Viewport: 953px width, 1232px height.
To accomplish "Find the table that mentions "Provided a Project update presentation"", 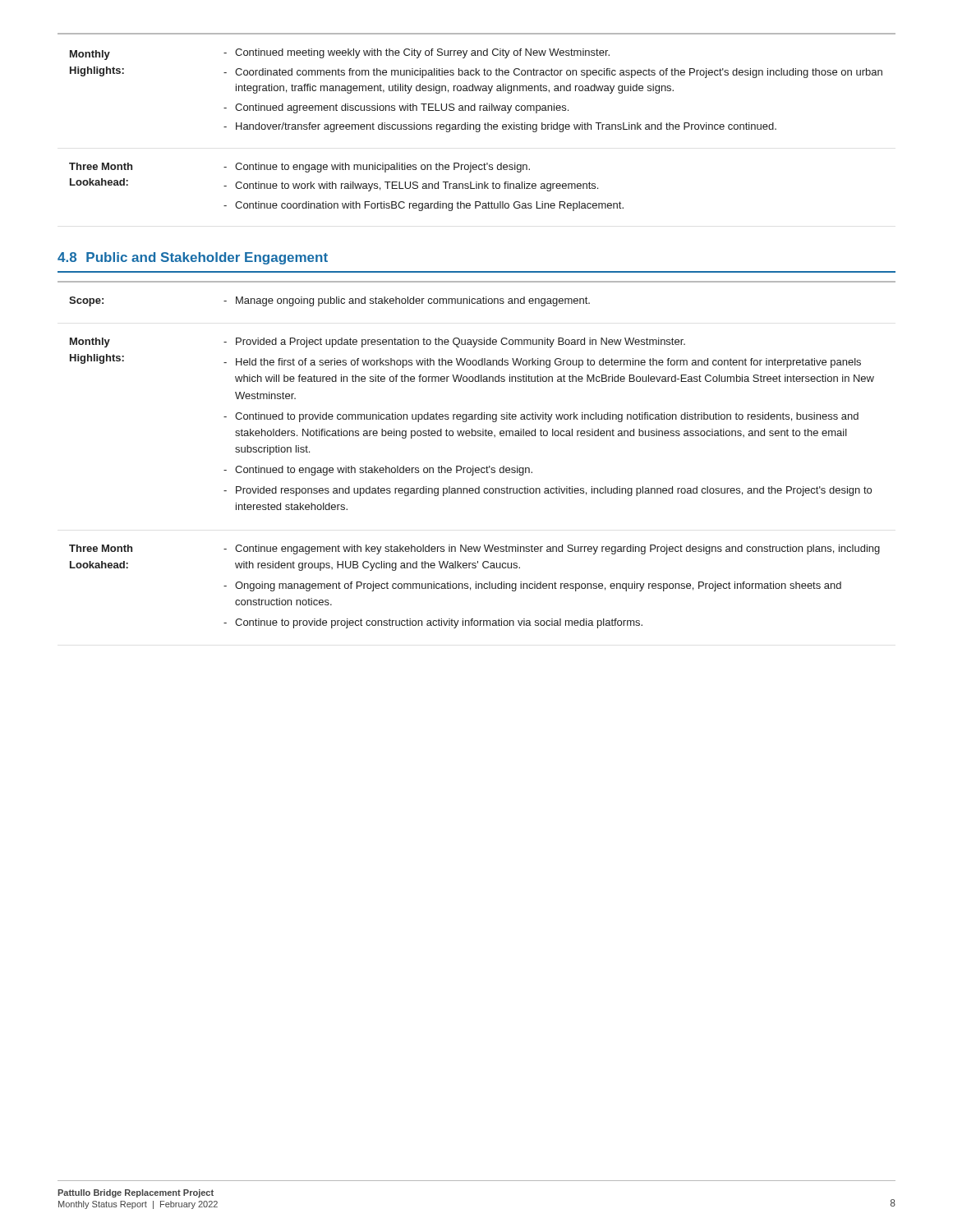I will [476, 463].
